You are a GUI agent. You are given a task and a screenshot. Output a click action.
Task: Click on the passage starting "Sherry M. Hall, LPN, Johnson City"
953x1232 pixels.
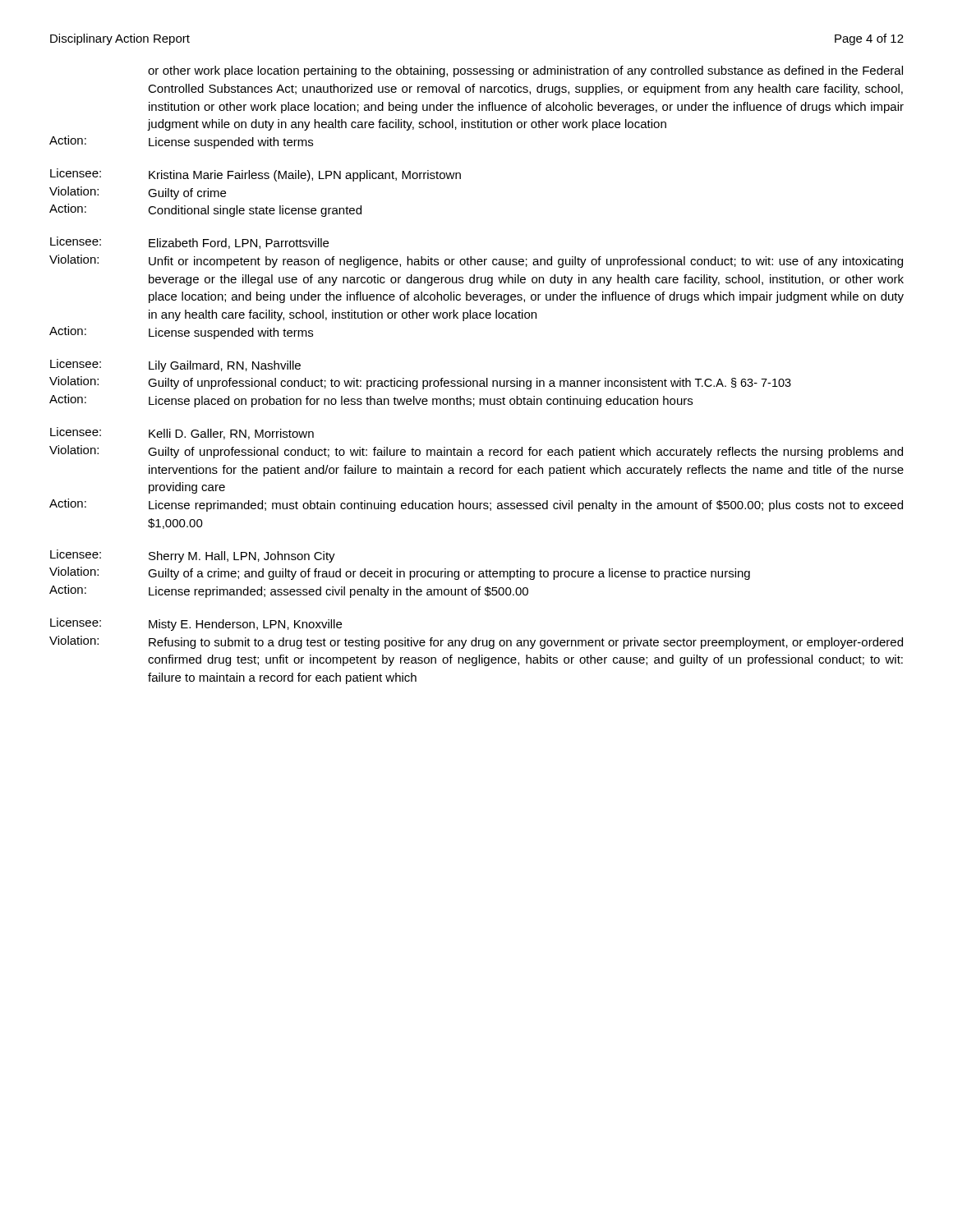[x=241, y=555]
